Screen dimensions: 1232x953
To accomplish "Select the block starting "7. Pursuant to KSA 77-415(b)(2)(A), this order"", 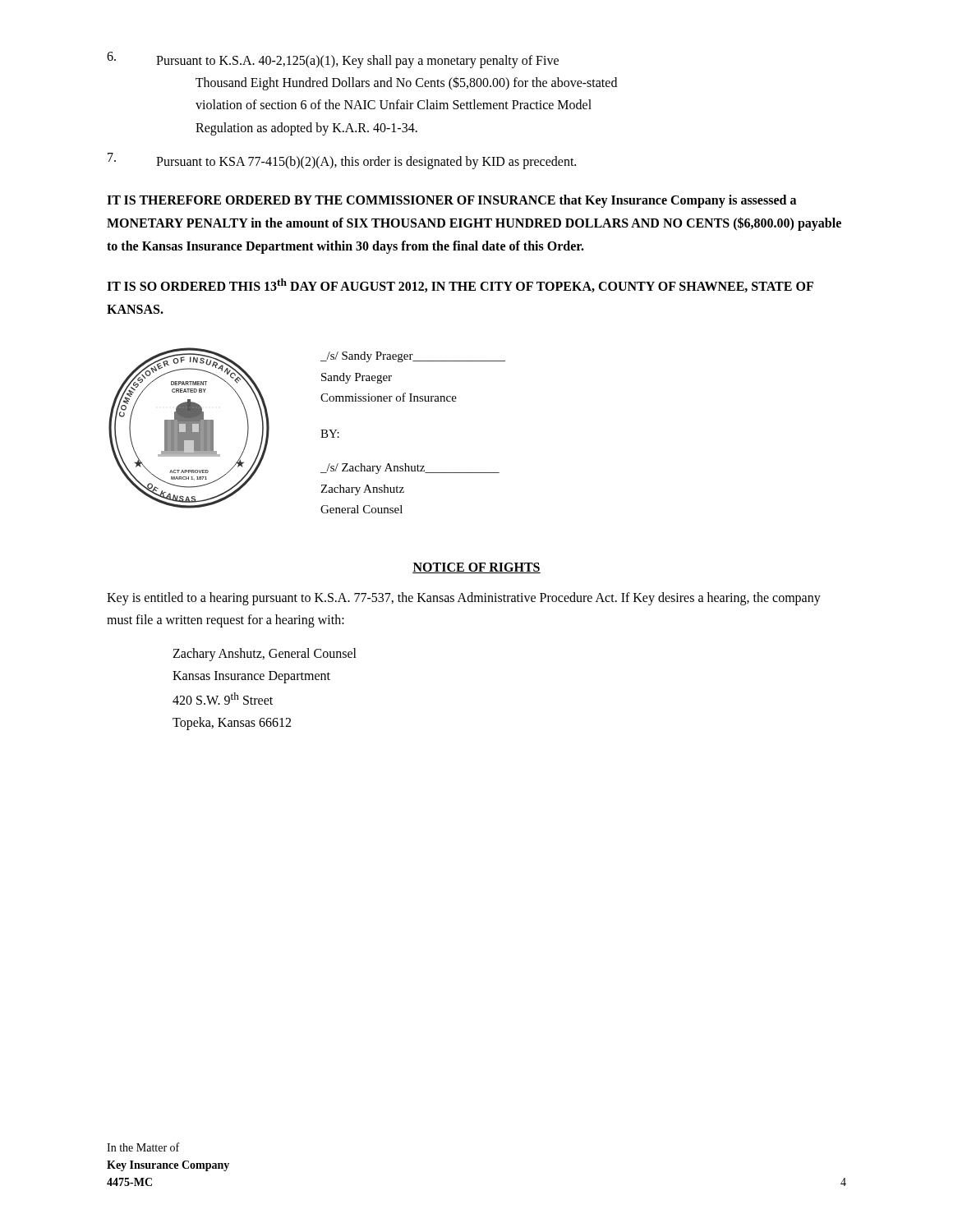I will tap(476, 161).
